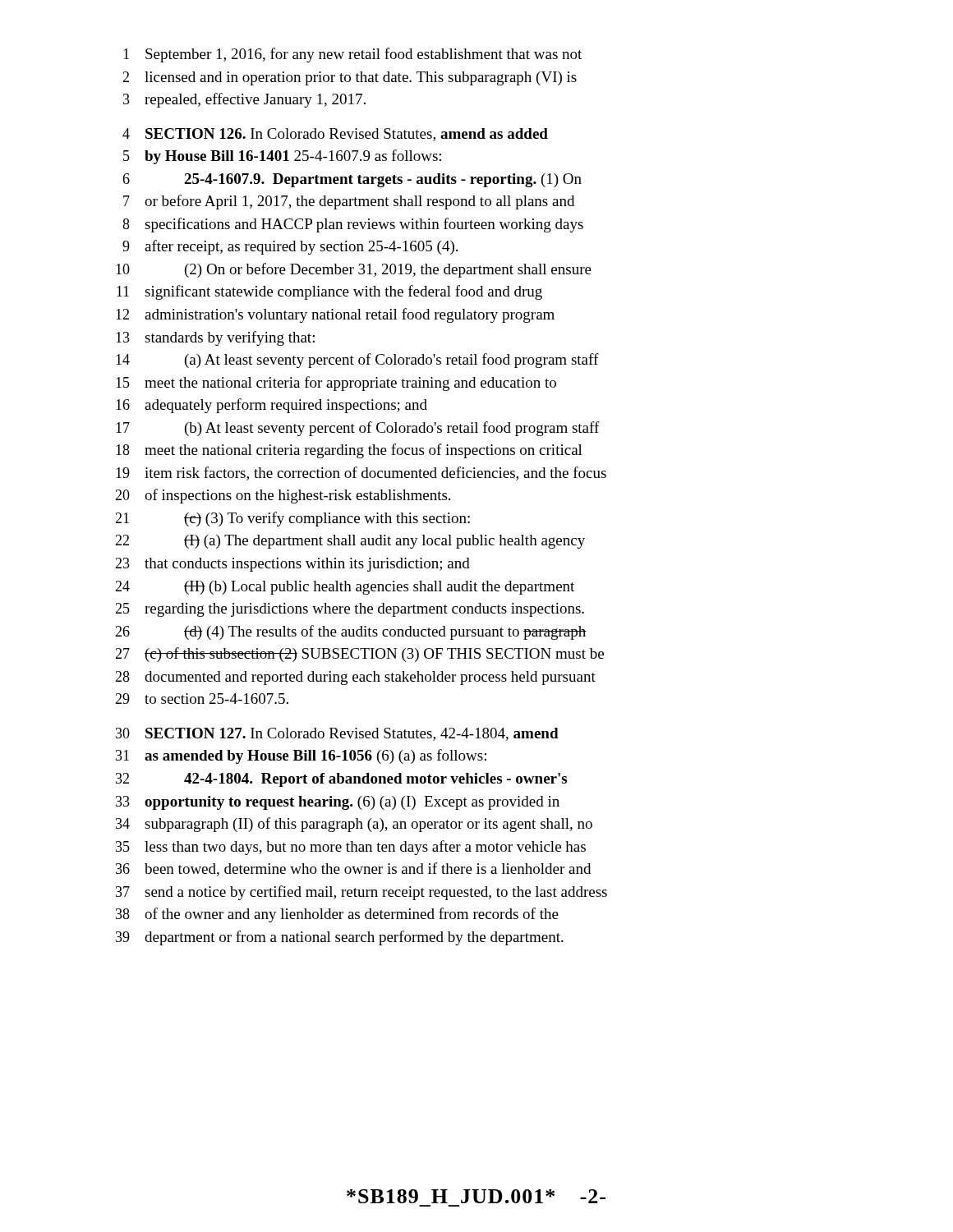Find the text block starting "6 25-4-1607.9. Department targets - audits -"
The image size is (953, 1232).
[489, 179]
